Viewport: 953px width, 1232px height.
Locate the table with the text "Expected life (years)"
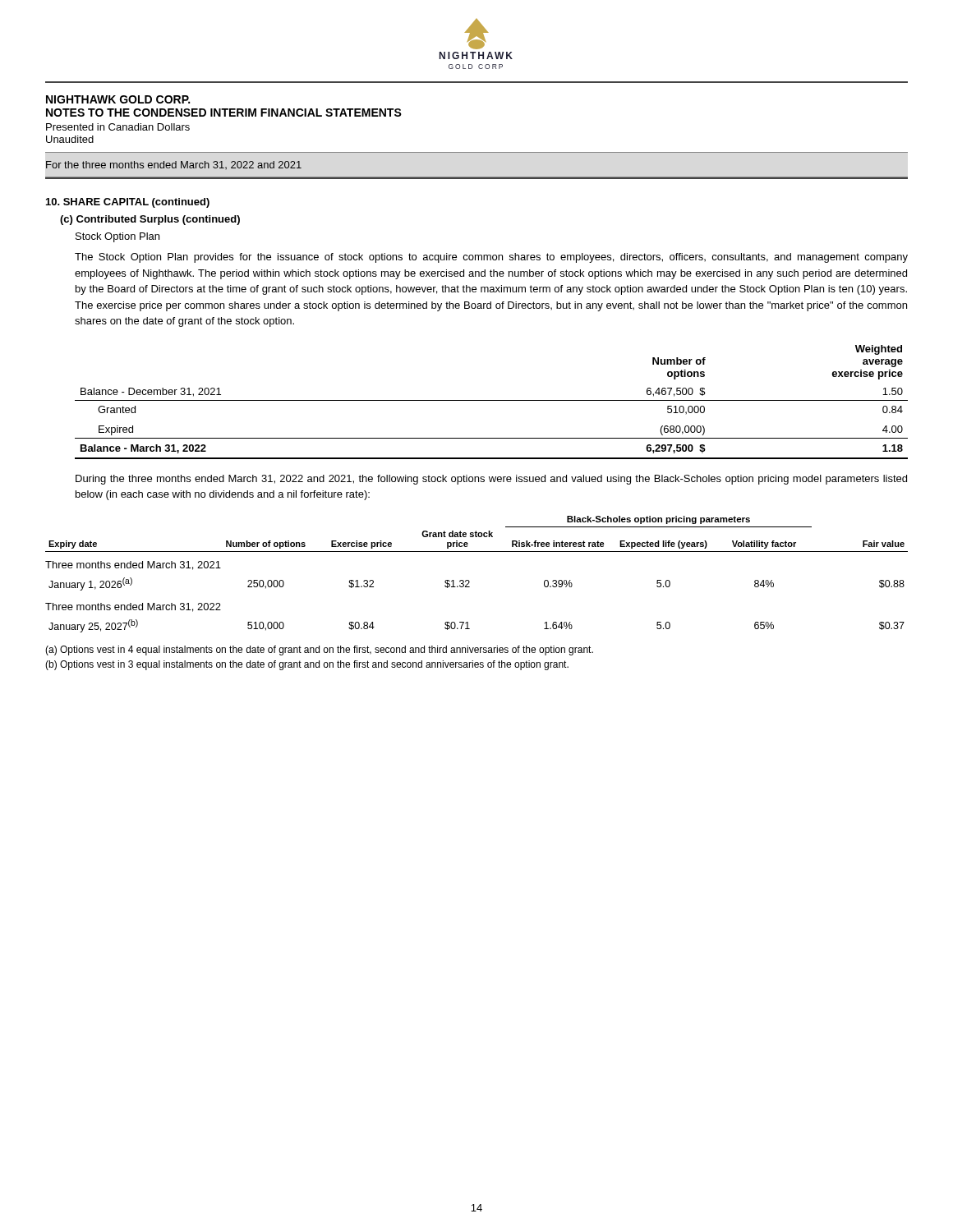point(476,574)
